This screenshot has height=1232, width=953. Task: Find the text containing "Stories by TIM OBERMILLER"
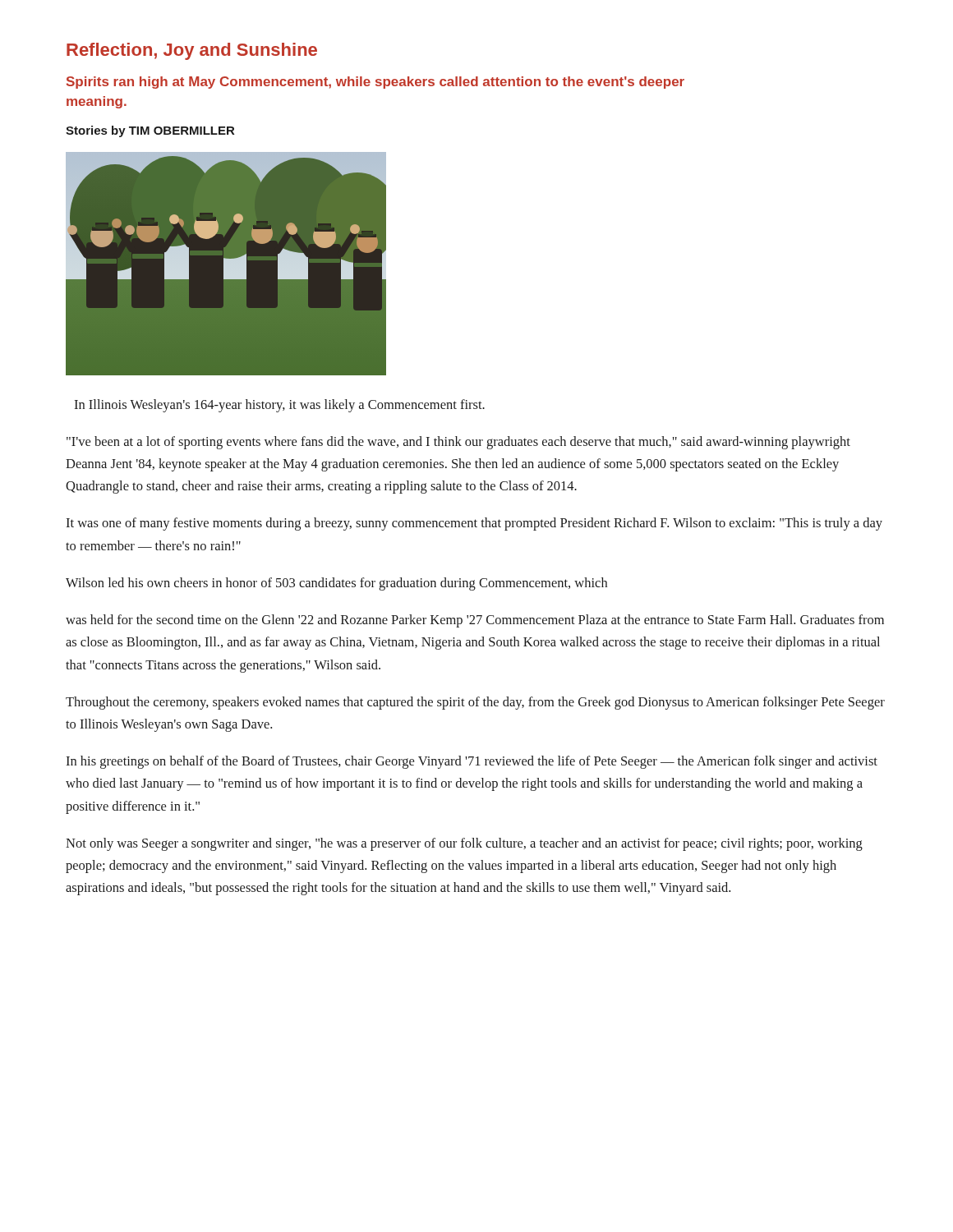point(150,130)
